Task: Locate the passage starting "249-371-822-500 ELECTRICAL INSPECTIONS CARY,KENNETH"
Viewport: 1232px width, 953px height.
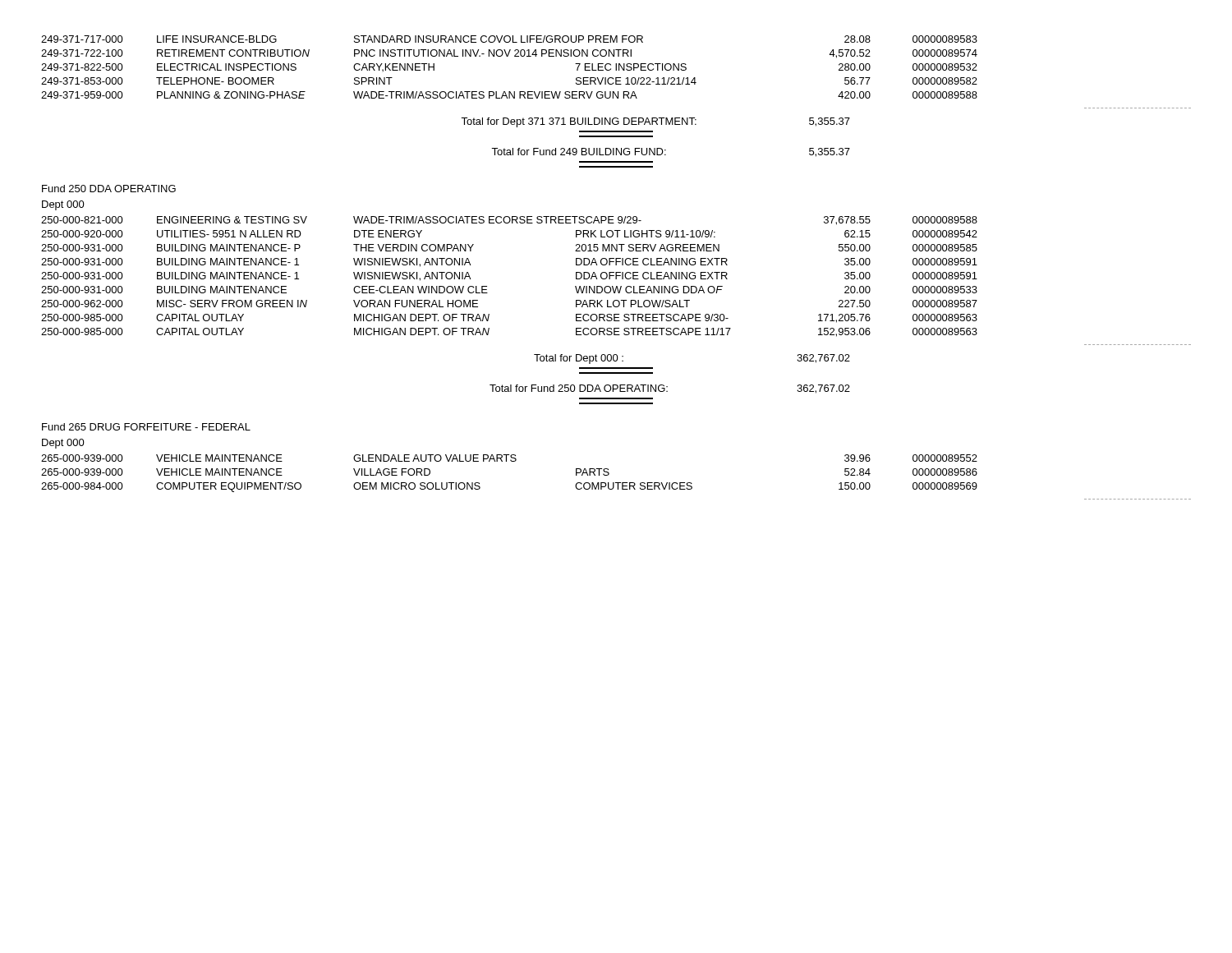Action: pyautogui.click(x=509, y=67)
